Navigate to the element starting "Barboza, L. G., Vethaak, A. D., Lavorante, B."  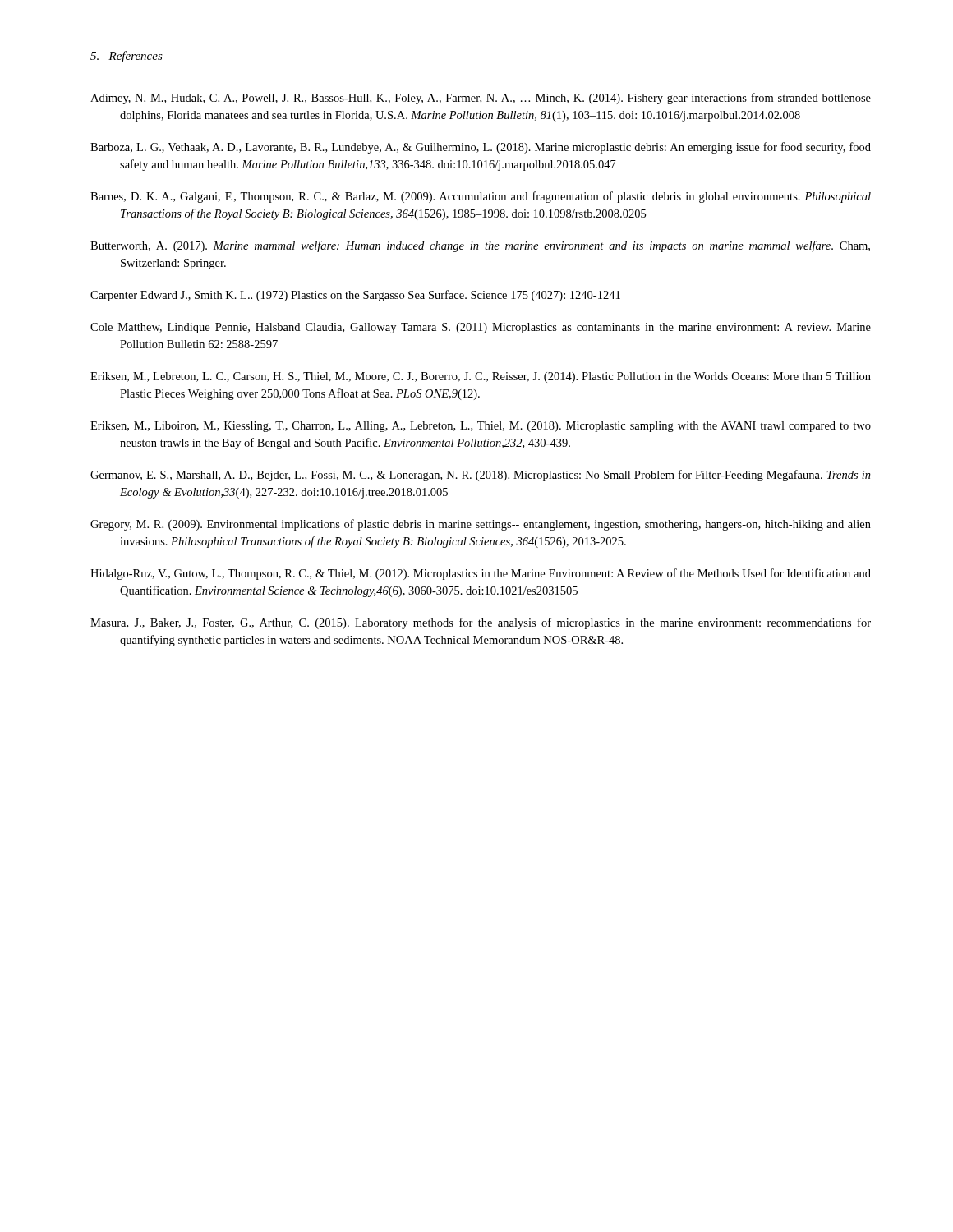pyautogui.click(x=481, y=156)
